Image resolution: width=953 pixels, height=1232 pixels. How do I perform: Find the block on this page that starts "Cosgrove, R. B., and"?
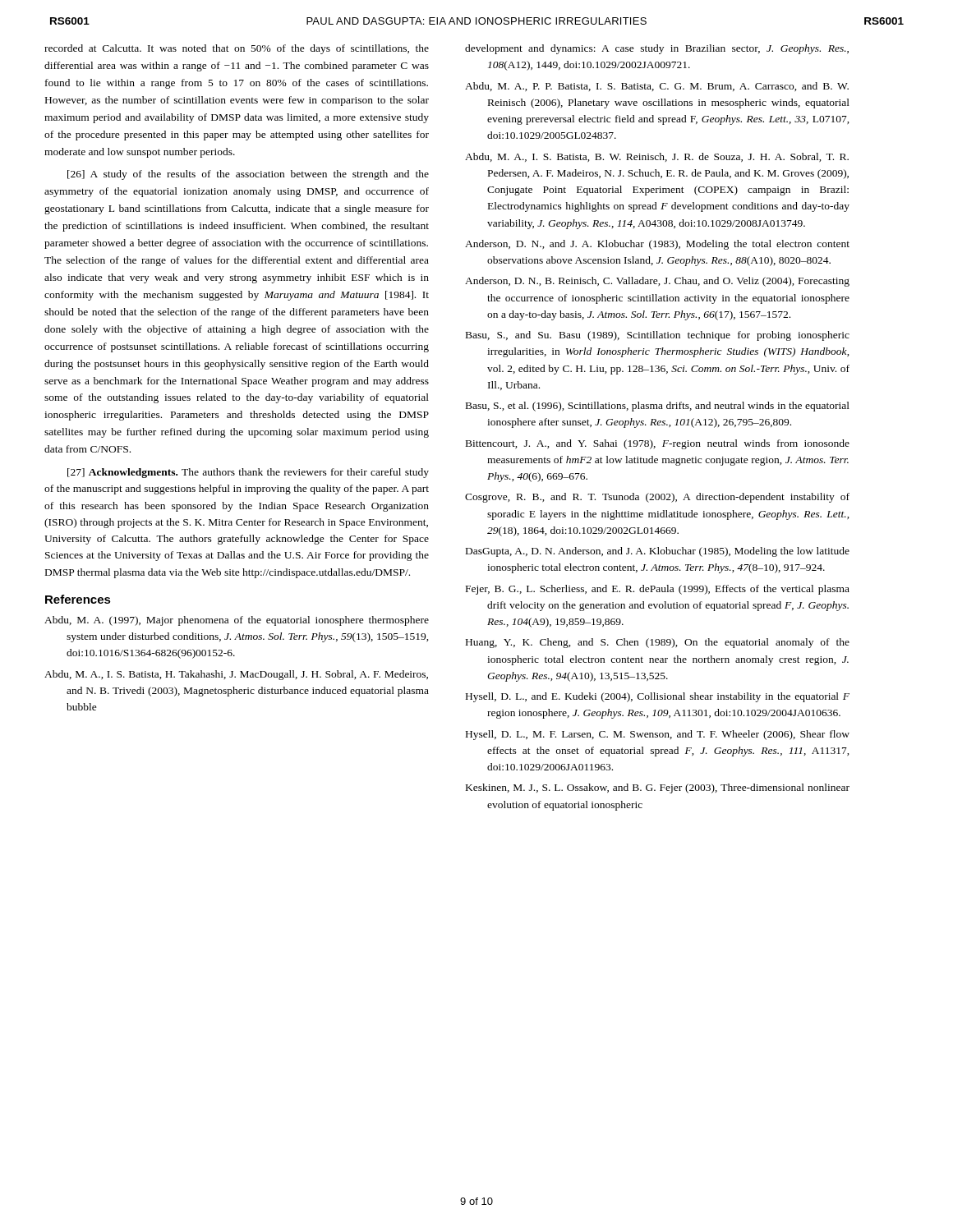tap(657, 513)
